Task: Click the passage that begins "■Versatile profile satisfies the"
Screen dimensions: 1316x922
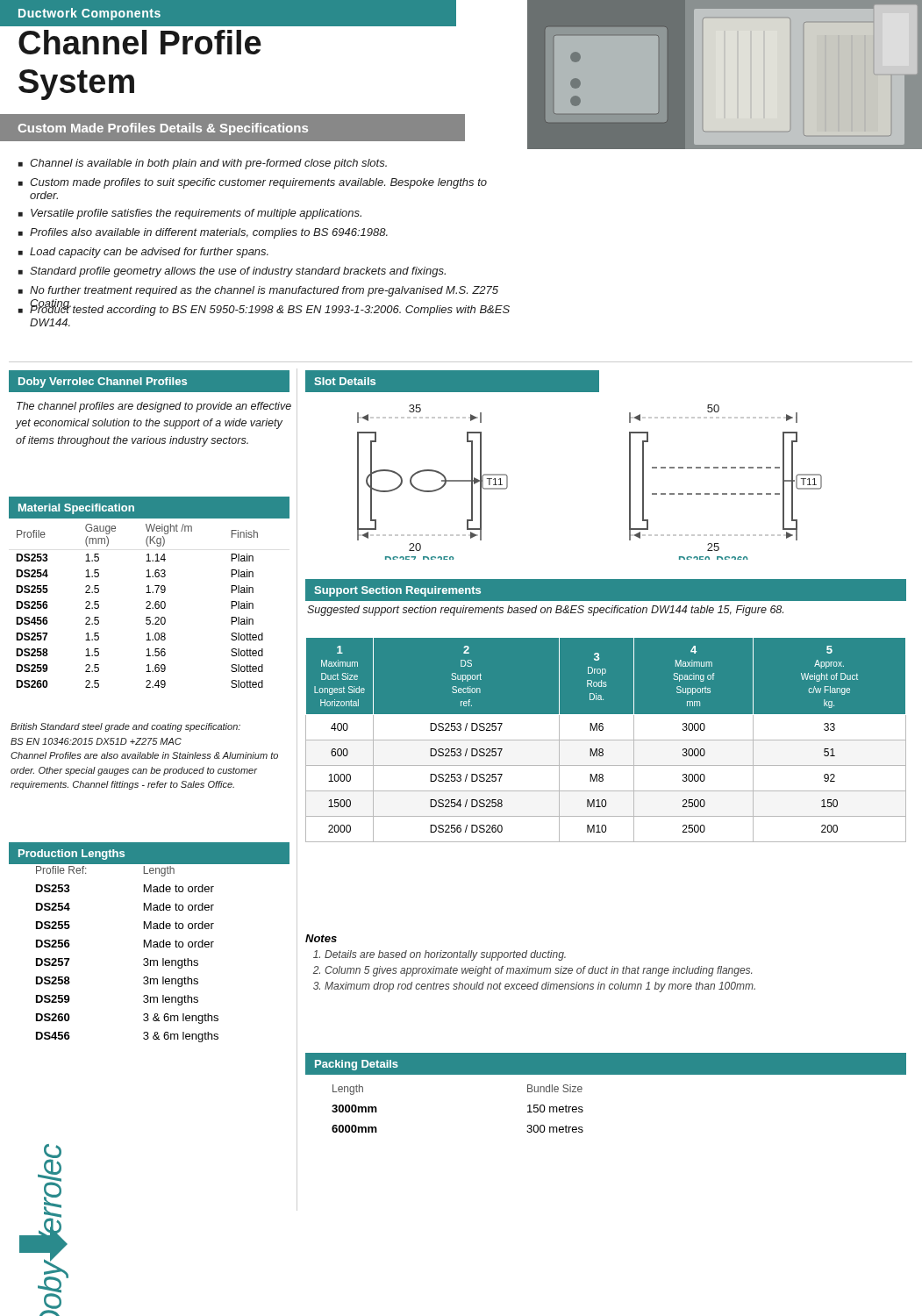Action: pyautogui.click(x=190, y=213)
